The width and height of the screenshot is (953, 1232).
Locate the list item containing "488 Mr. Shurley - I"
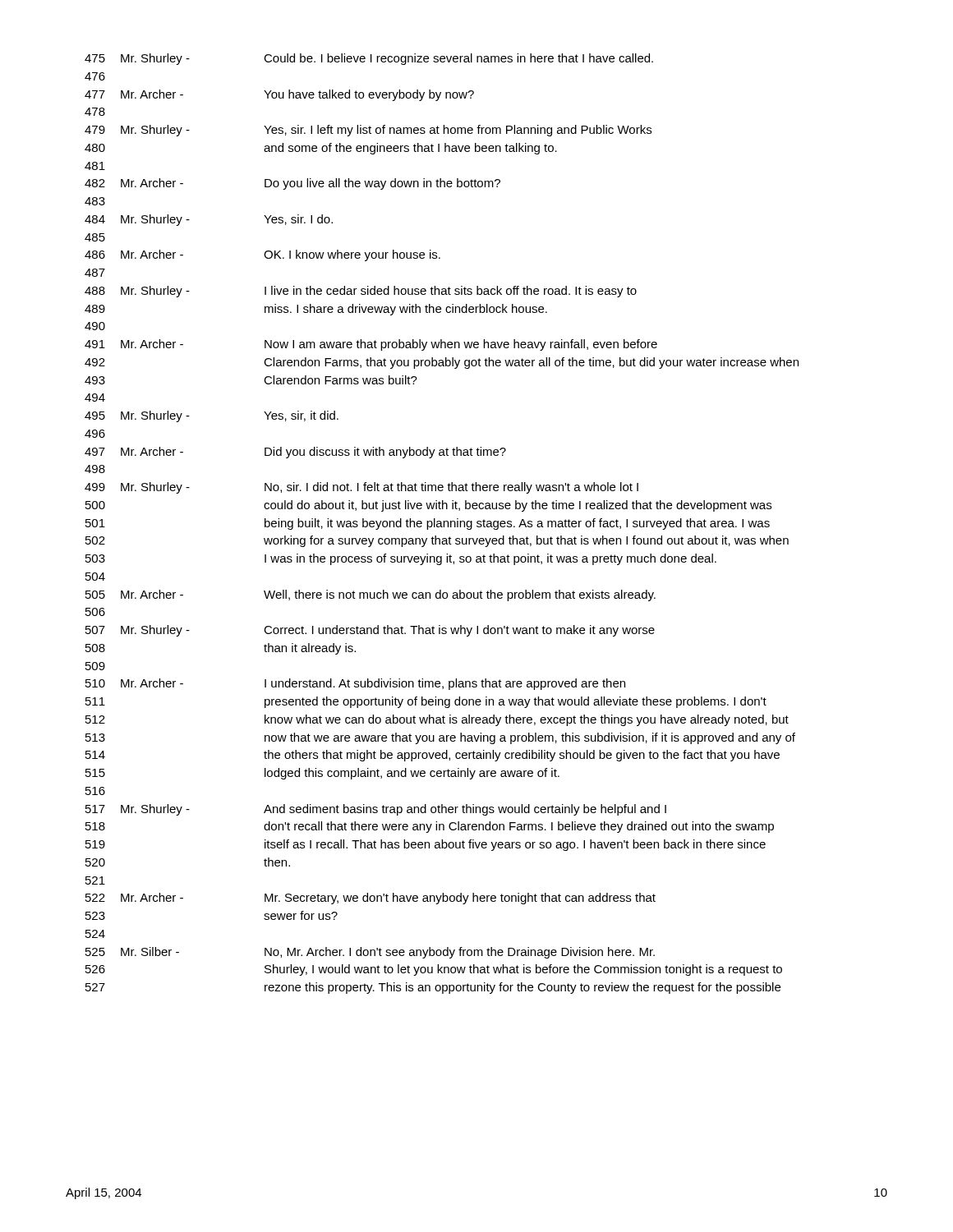pos(476,308)
